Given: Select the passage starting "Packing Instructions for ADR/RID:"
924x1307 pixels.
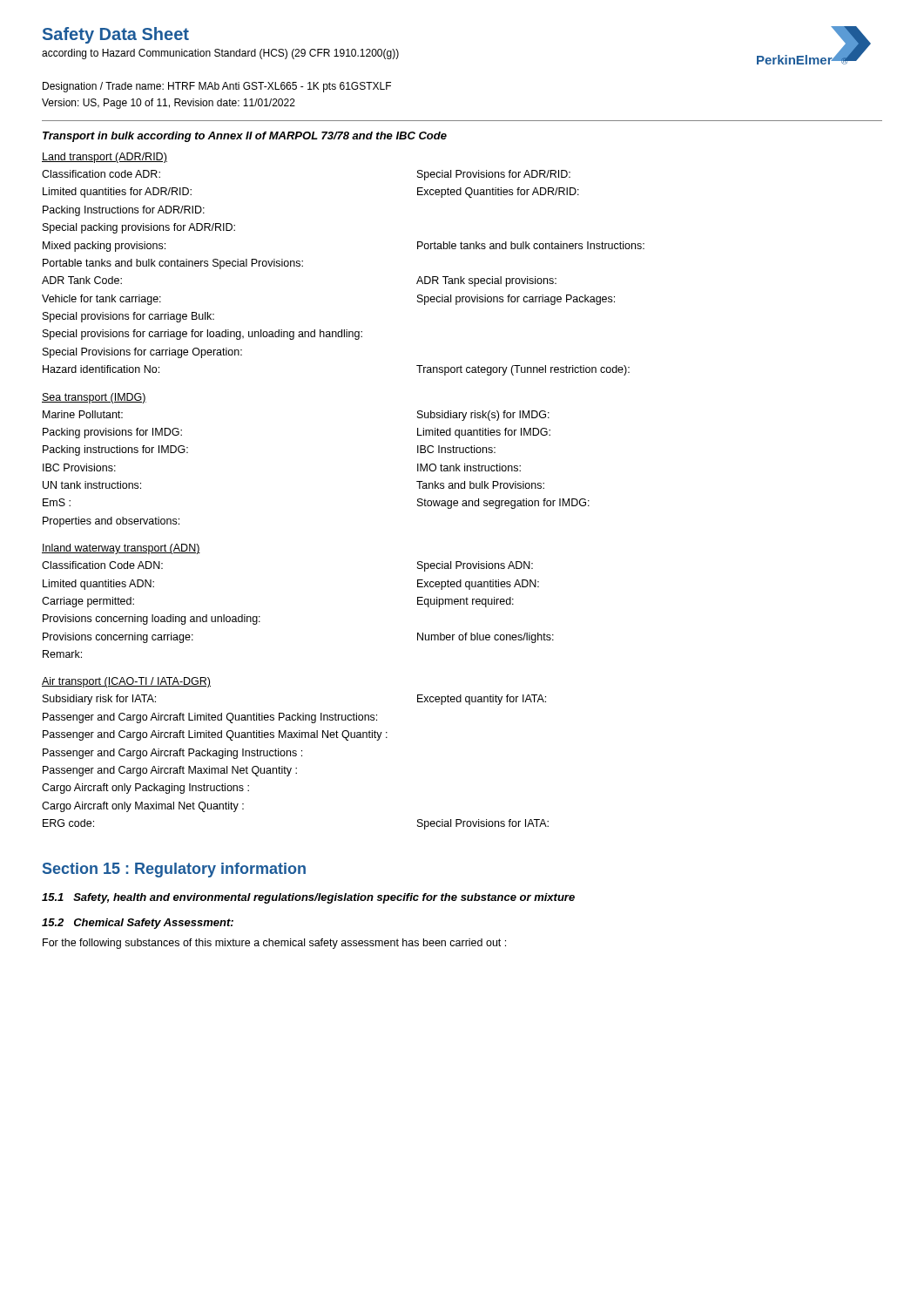Looking at the screenshot, I should tap(123, 210).
